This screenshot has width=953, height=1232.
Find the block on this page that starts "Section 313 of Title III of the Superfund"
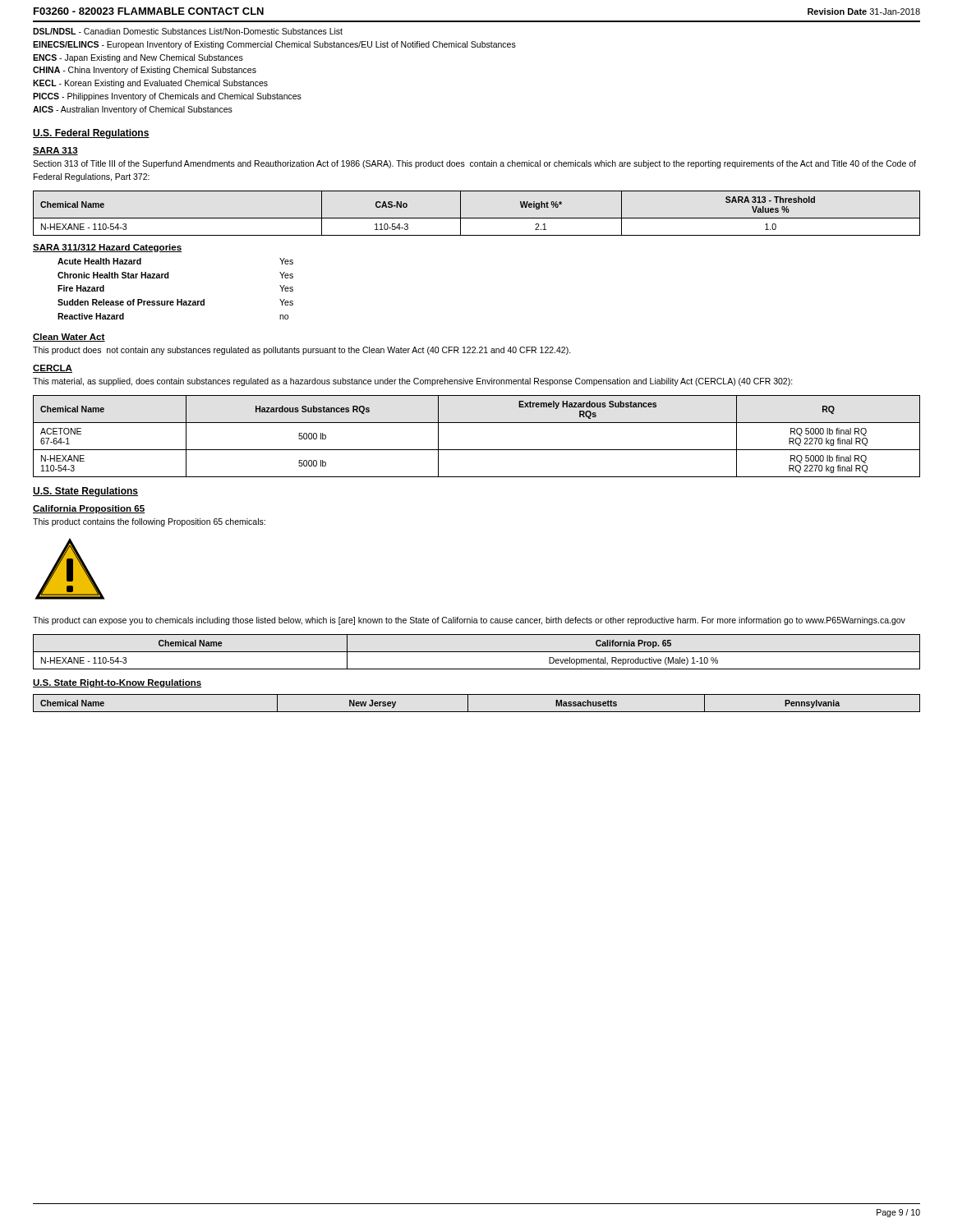(x=474, y=170)
